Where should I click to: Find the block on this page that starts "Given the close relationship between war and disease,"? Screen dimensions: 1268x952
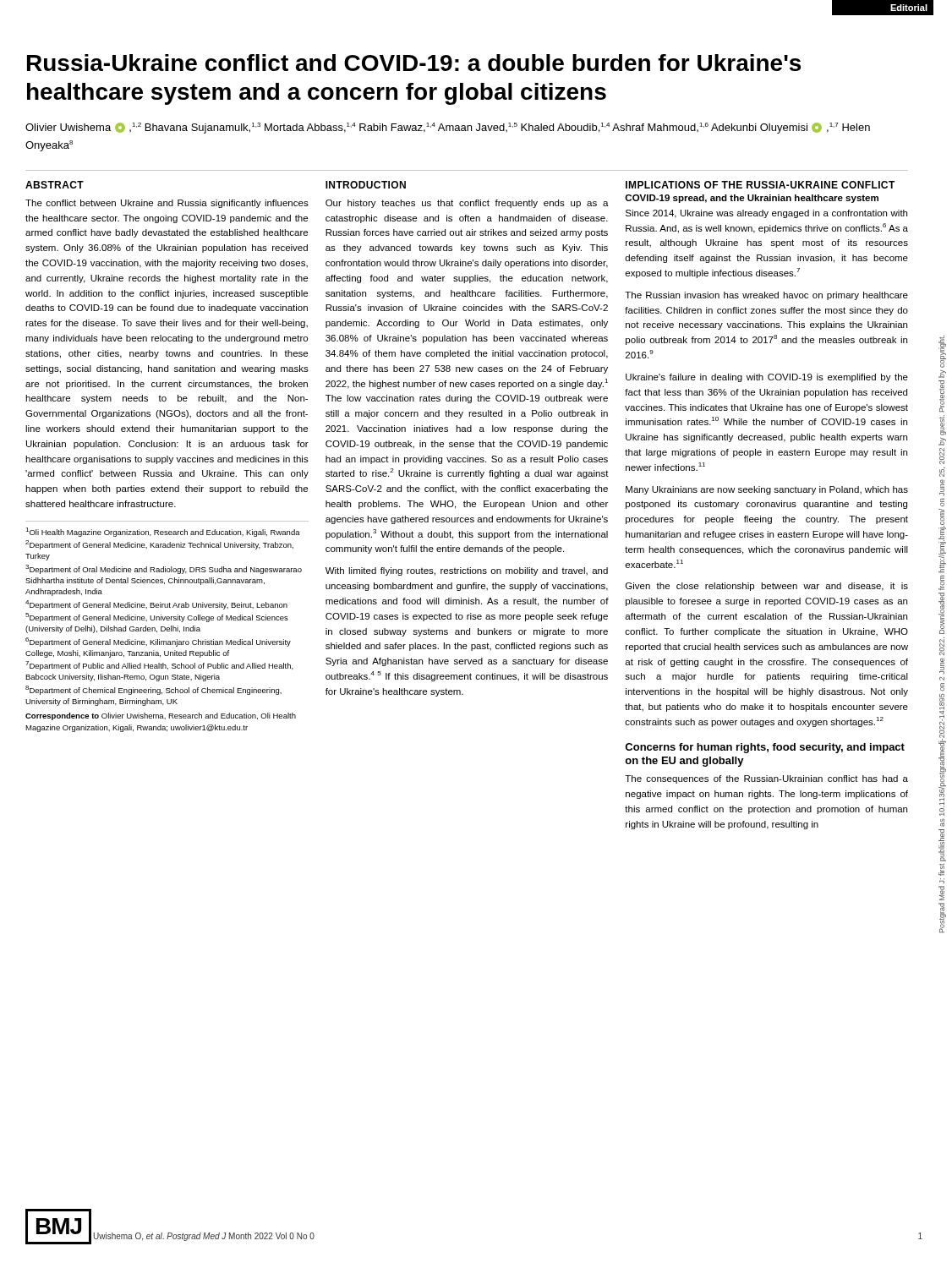[x=767, y=654]
